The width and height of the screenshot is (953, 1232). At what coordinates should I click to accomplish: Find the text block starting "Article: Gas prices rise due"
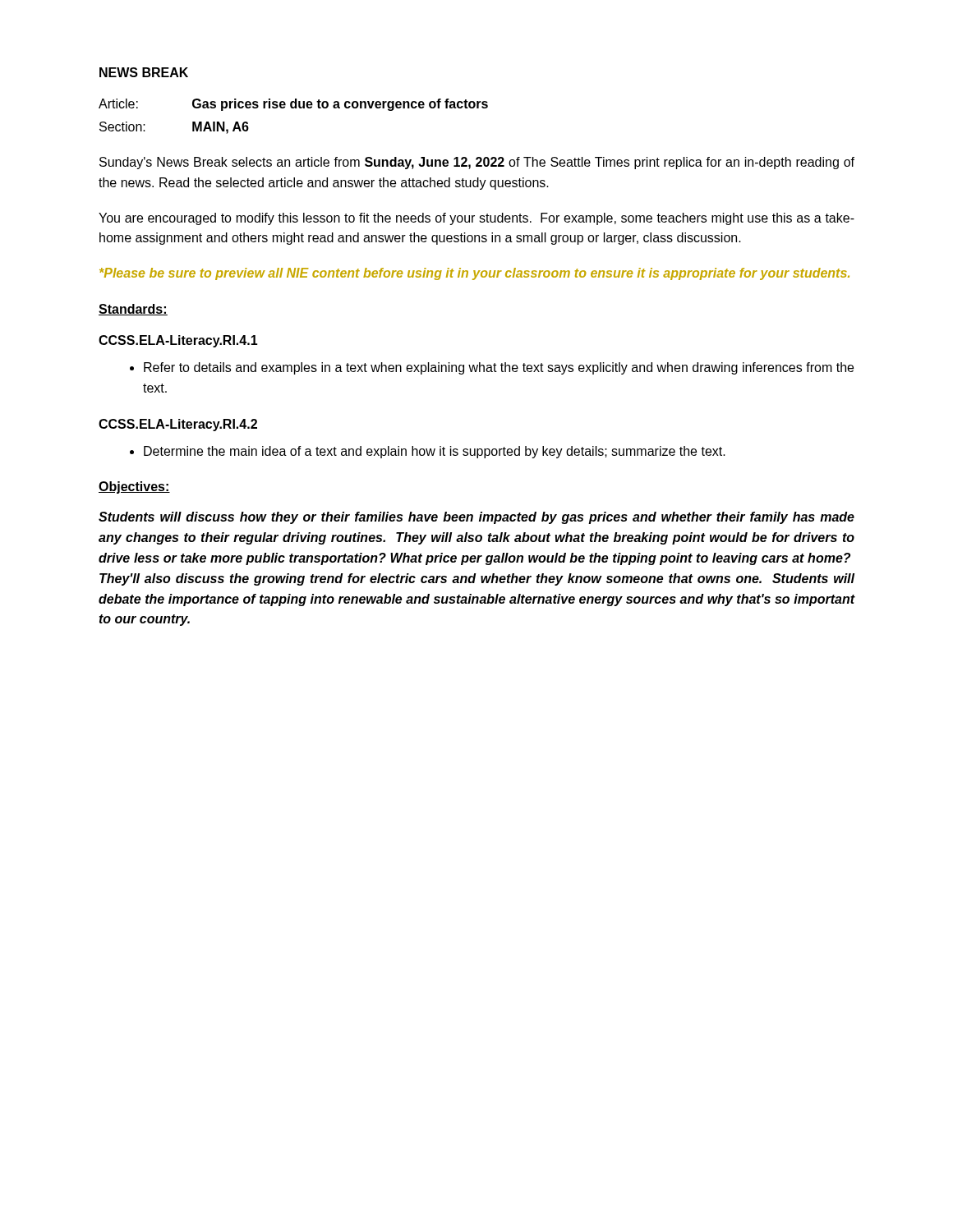tap(293, 104)
